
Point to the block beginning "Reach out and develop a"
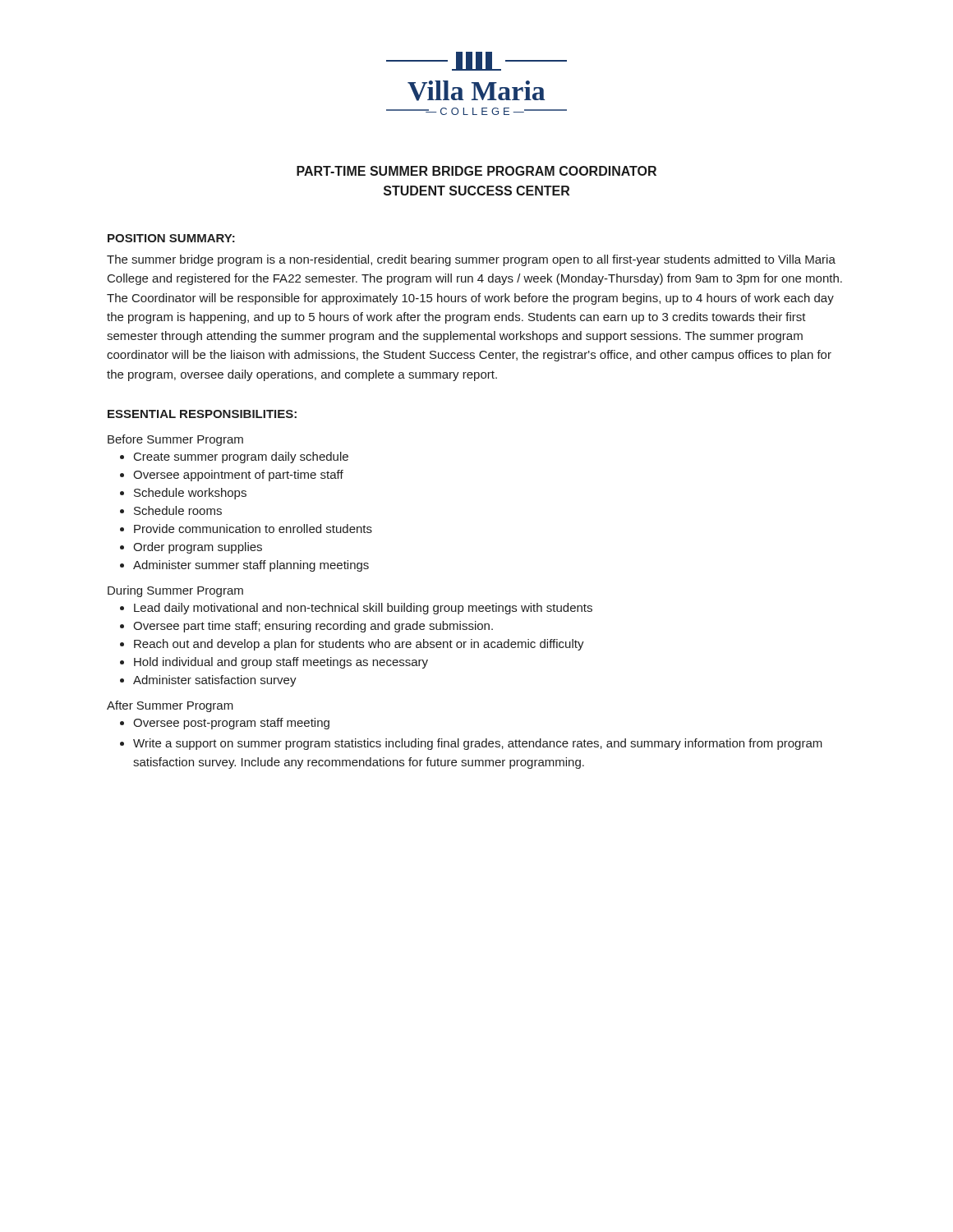click(358, 643)
